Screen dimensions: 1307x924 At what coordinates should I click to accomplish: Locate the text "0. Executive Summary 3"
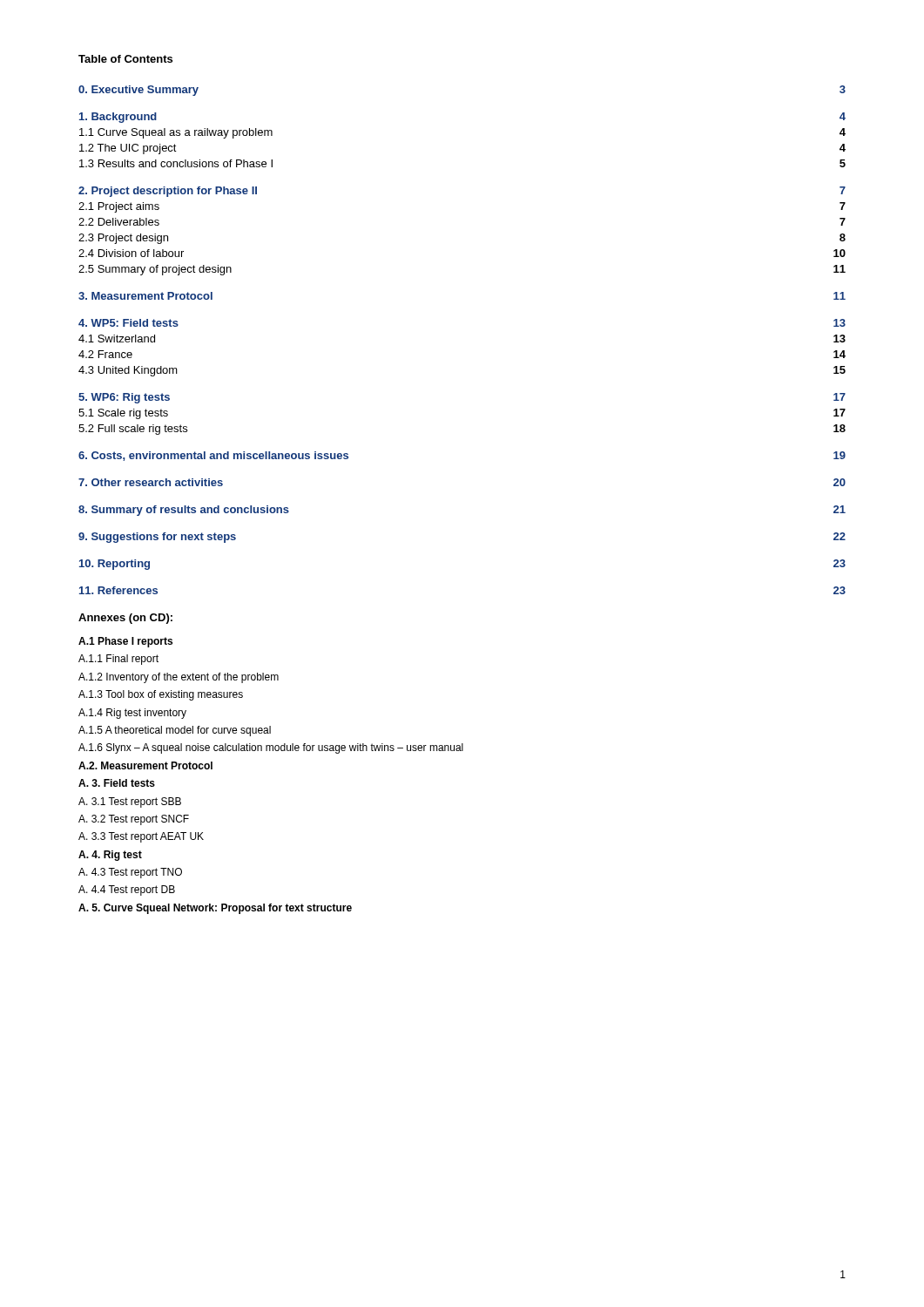[138, 90]
